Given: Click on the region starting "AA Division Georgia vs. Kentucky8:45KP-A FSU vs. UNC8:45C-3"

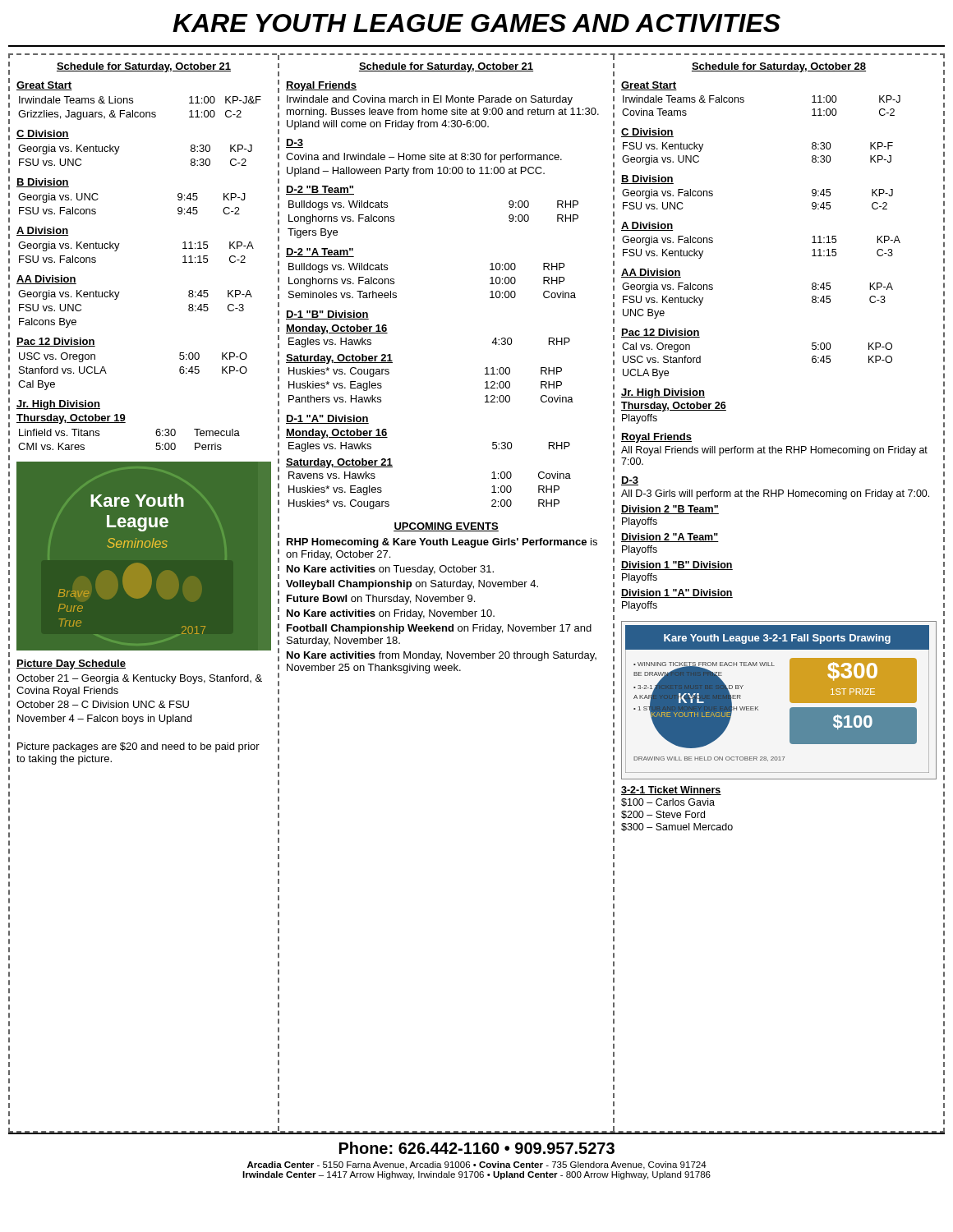Looking at the screenshot, I should (46, 280).
